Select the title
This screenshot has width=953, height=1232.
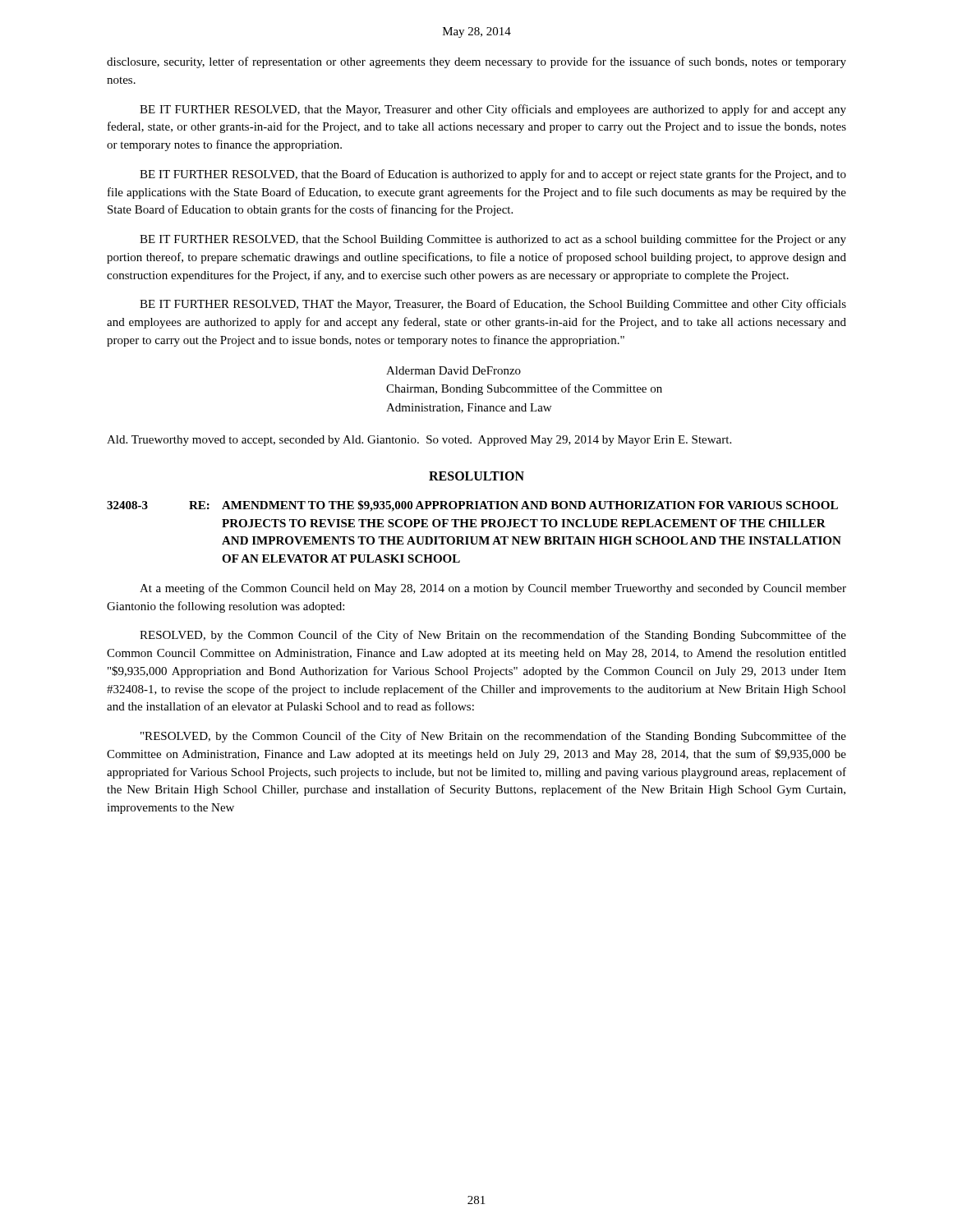pos(476,476)
